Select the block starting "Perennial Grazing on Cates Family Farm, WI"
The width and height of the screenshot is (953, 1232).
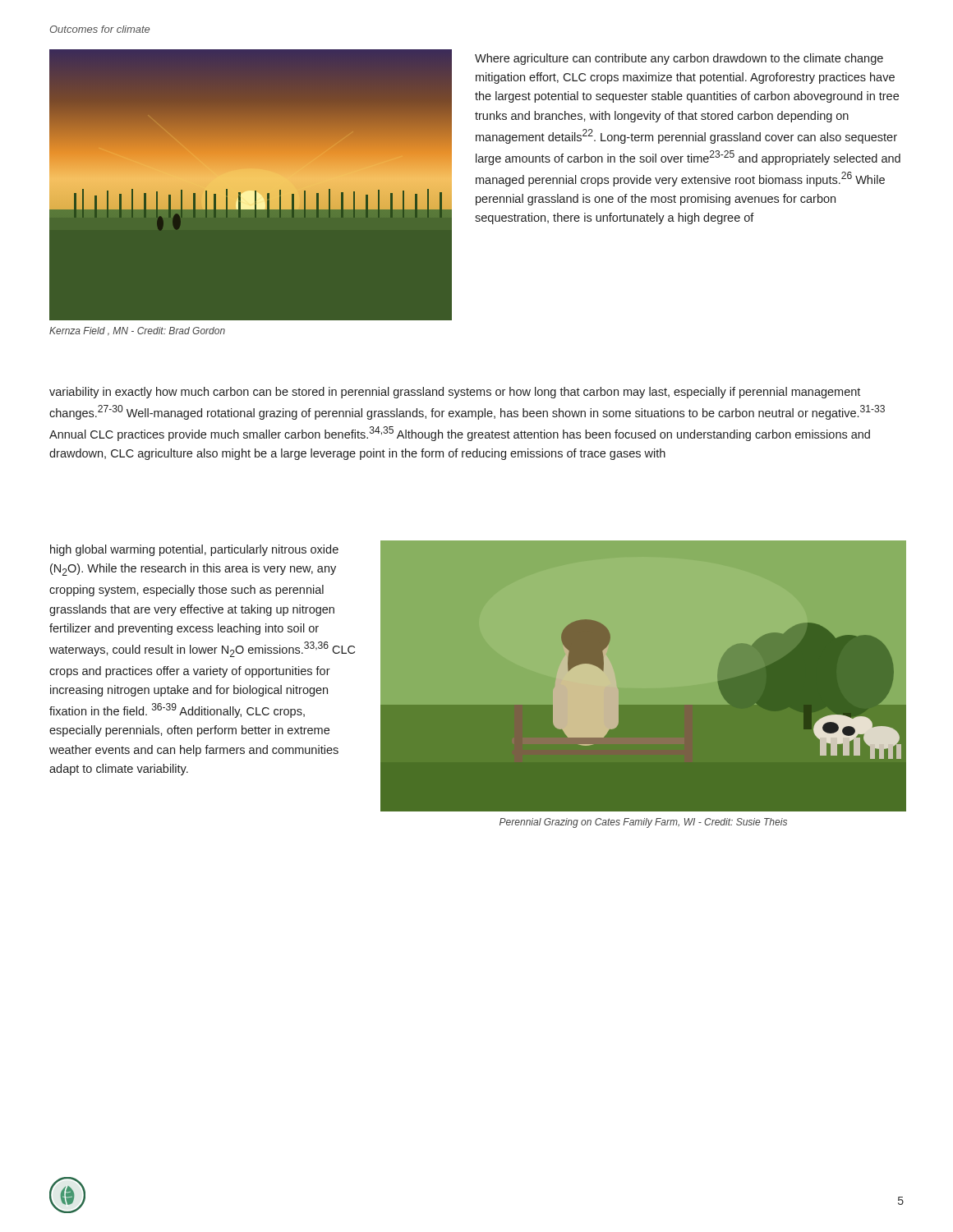pos(643,822)
